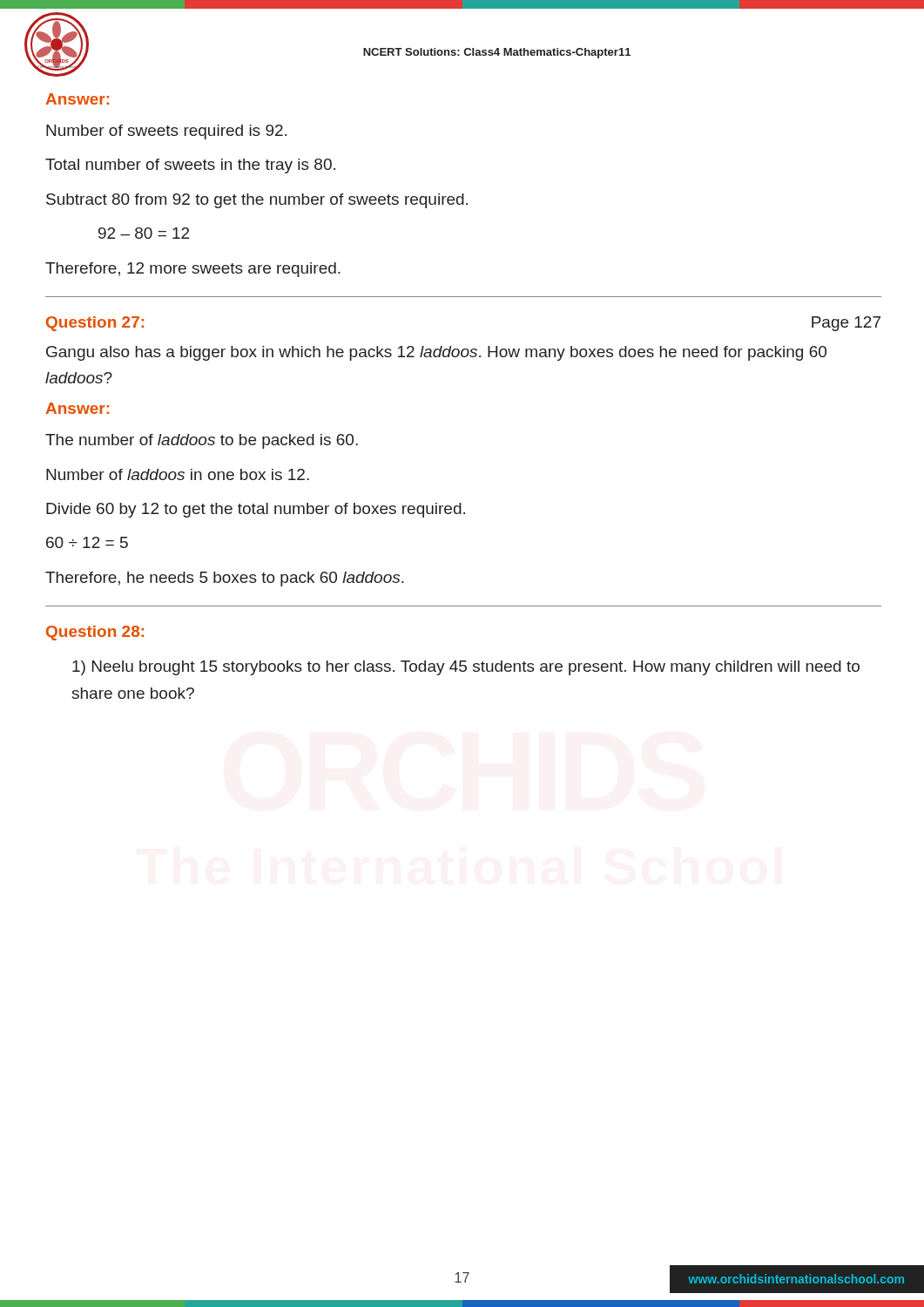Select the section header with the text "Question 27:"
The image size is (924, 1307).
pyautogui.click(x=95, y=322)
